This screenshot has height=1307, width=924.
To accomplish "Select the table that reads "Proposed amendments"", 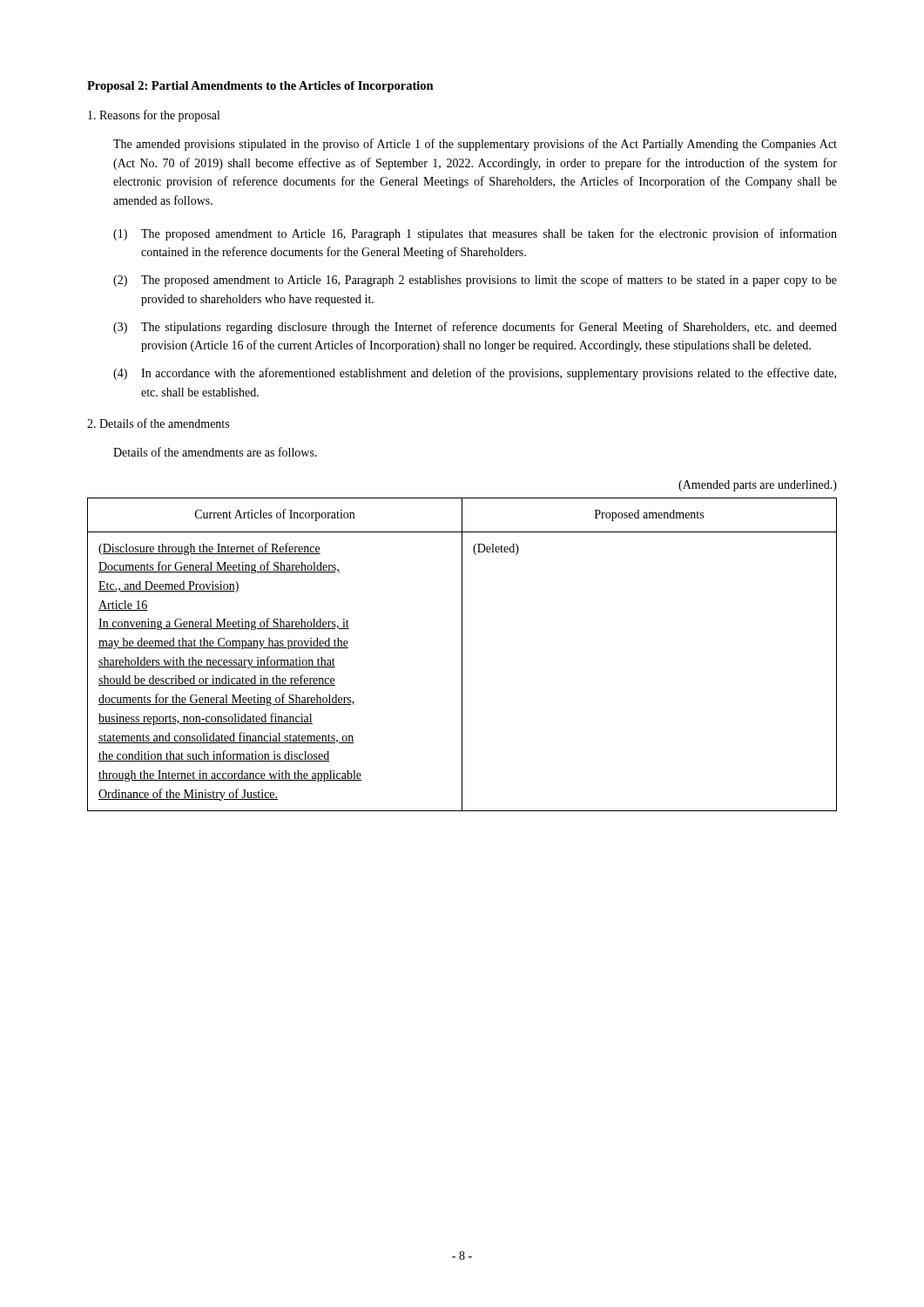I will 462,654.
